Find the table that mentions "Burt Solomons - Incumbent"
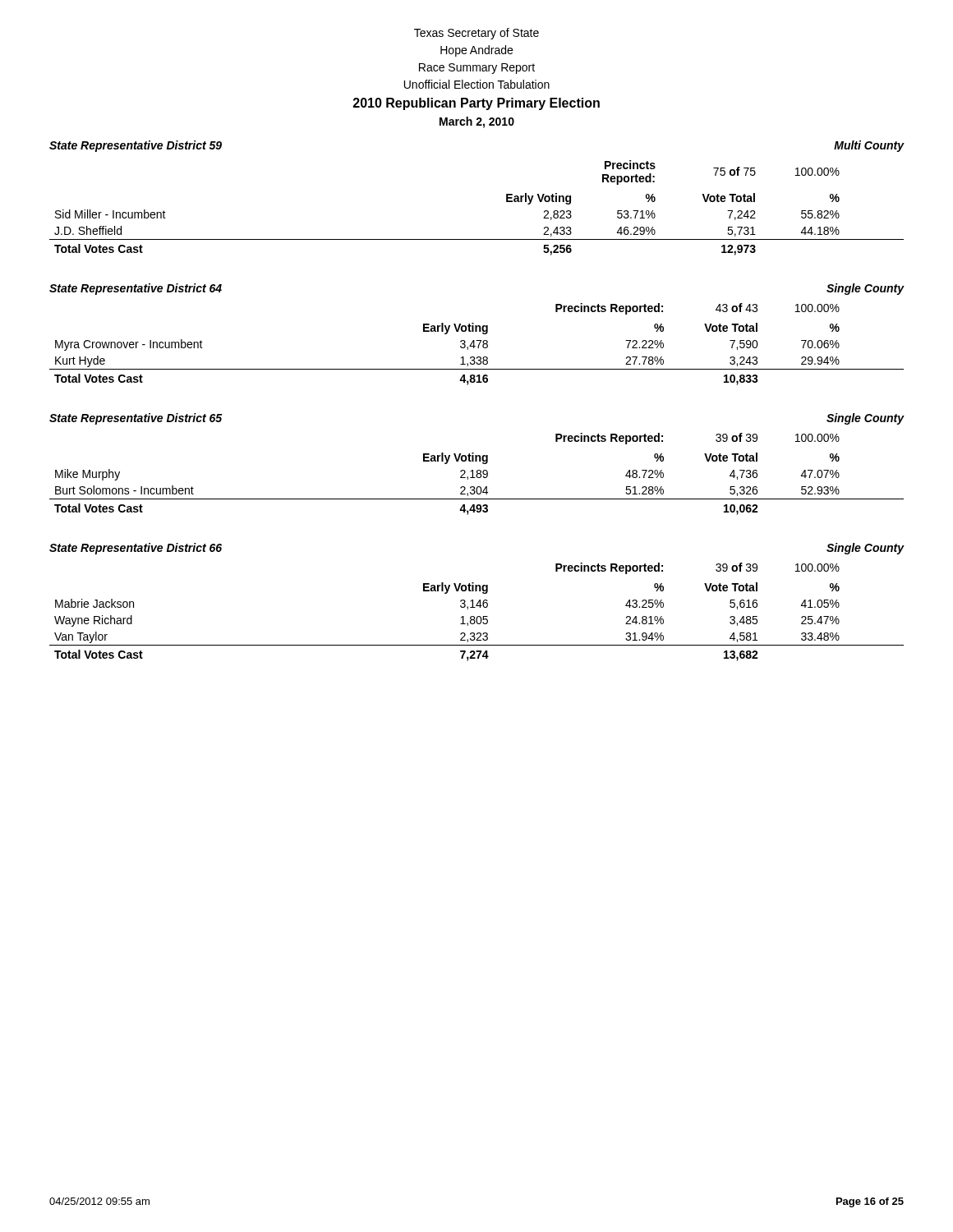 click(x=476, y=472)
